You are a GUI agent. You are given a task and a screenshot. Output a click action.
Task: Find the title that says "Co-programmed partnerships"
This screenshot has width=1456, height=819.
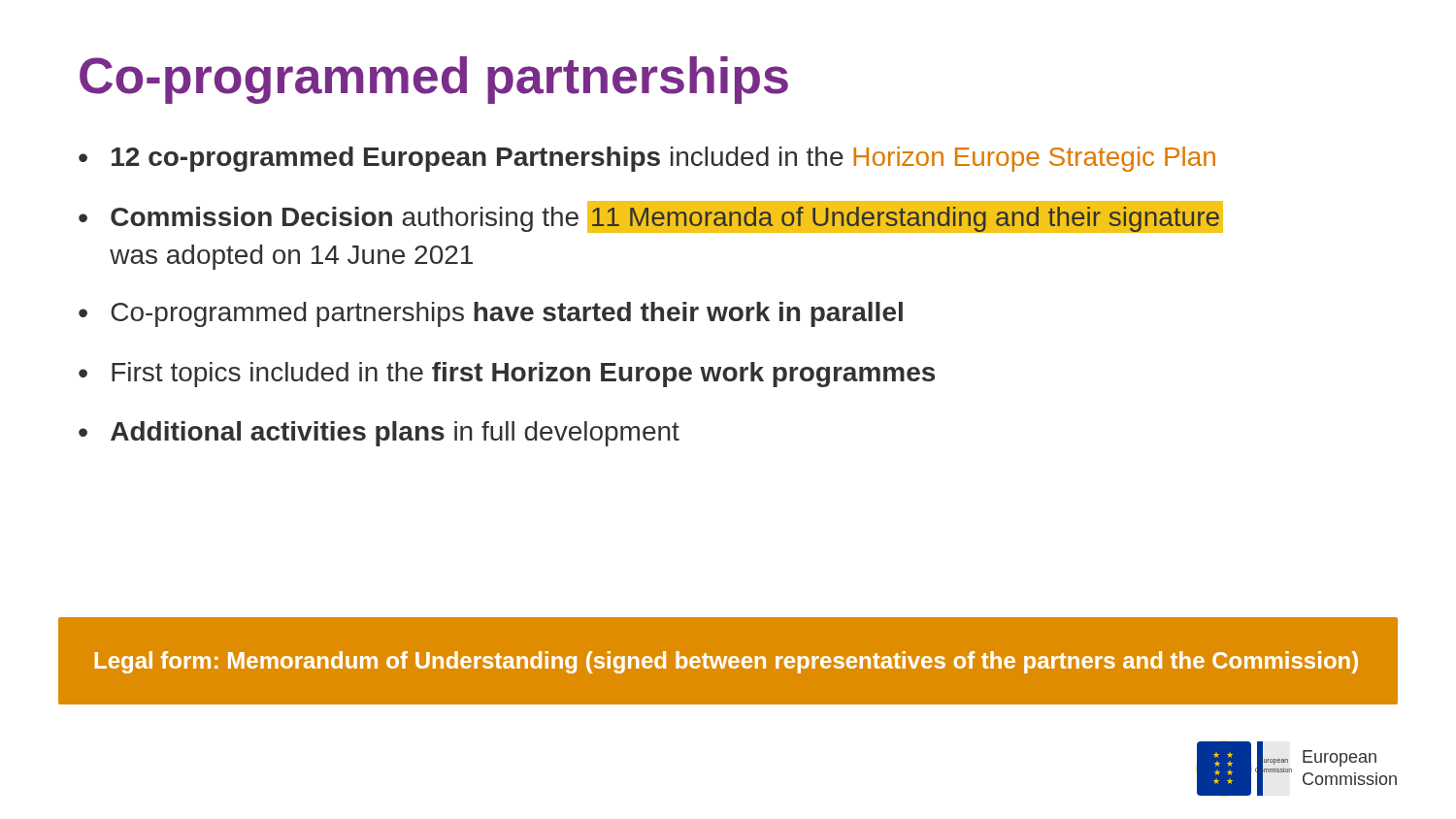click(434, 76)
